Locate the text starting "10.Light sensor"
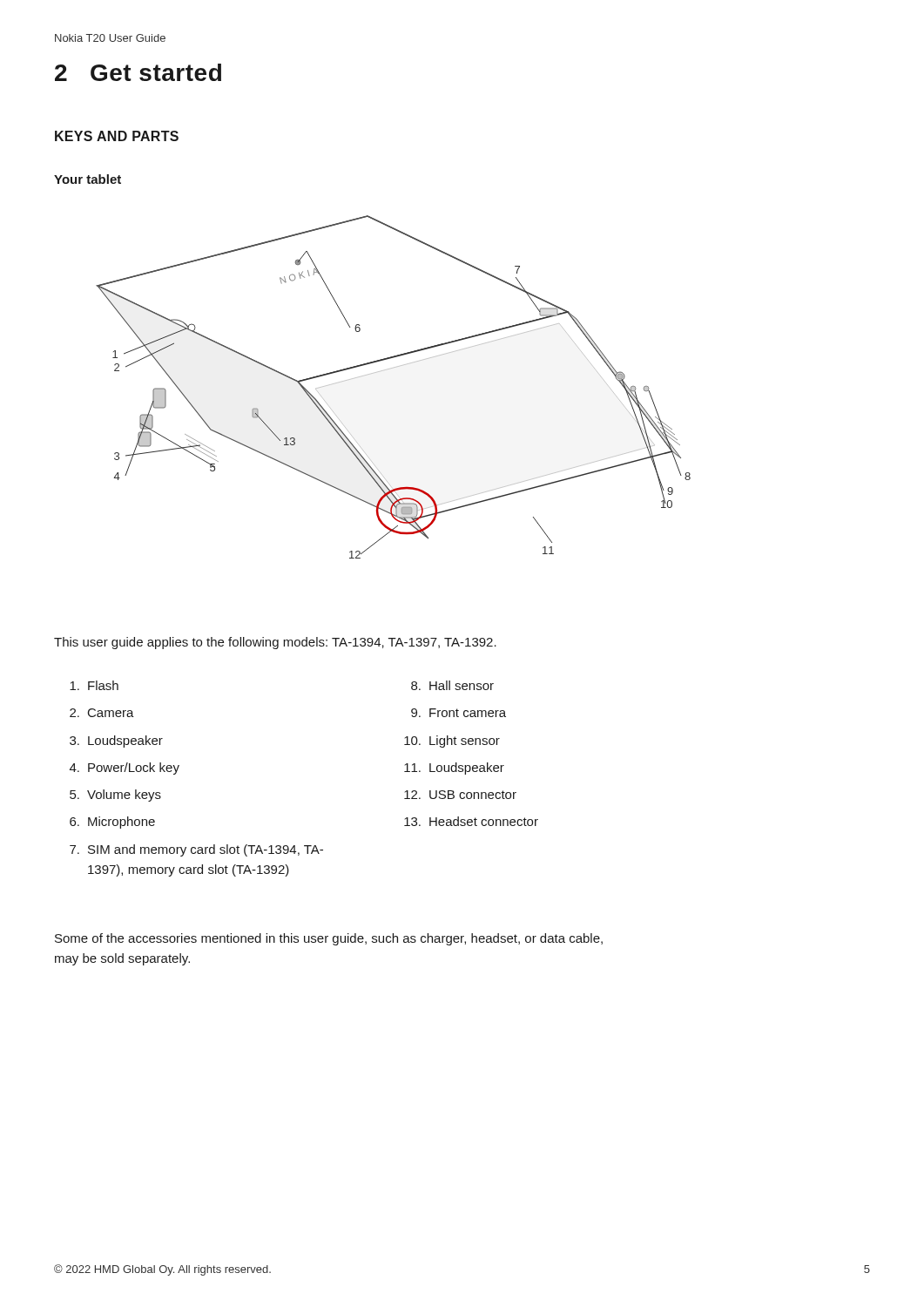924x1307 pixels. pyautogui.click(x=446, y=740)
